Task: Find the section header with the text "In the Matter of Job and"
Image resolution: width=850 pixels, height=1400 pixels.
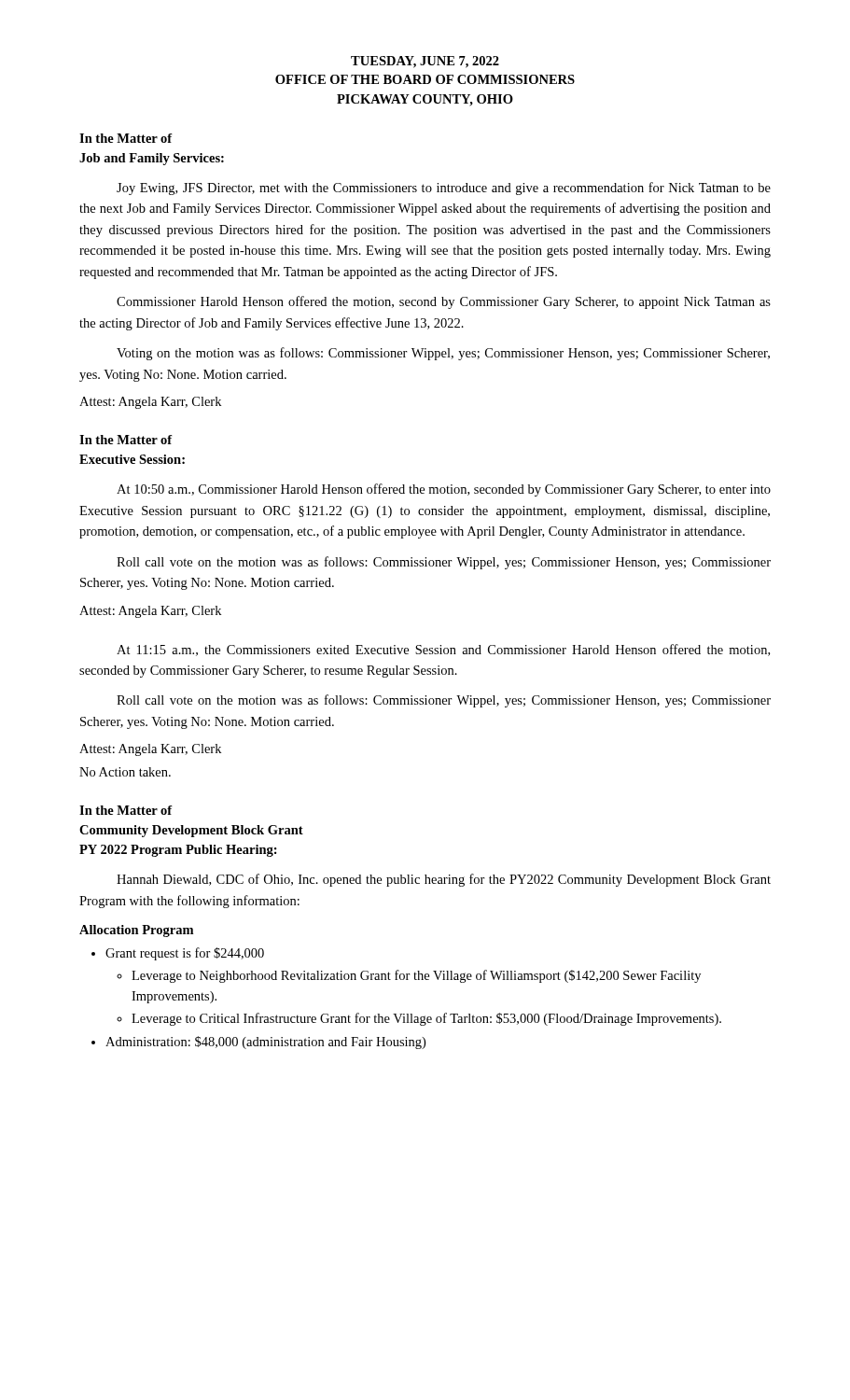Action: (x=126, y=138)
